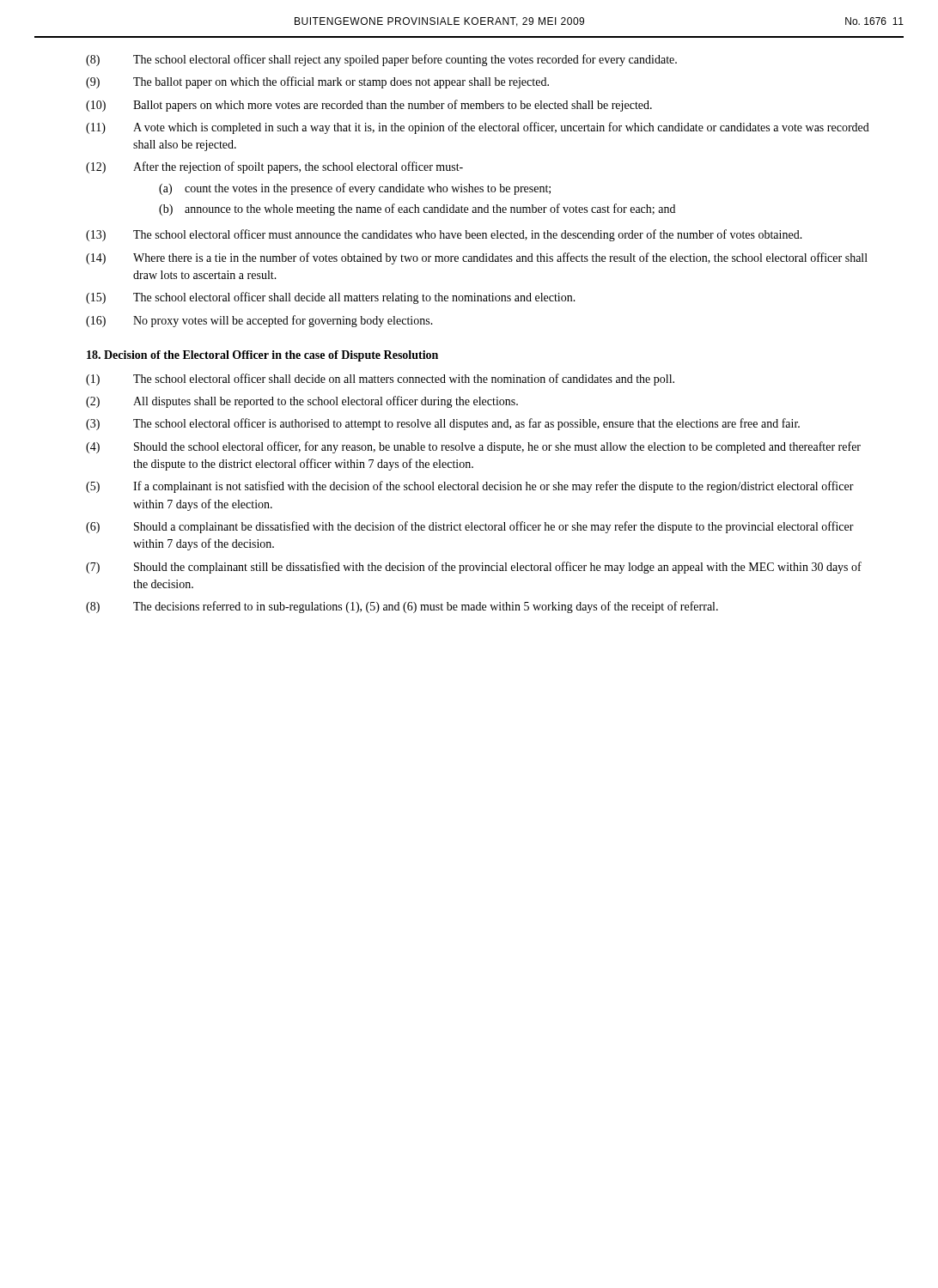Where is the passage that starts "(1) The school electoral officer shall decide on"?
Screen dimensions: 1288x938
tap(478, 380)
